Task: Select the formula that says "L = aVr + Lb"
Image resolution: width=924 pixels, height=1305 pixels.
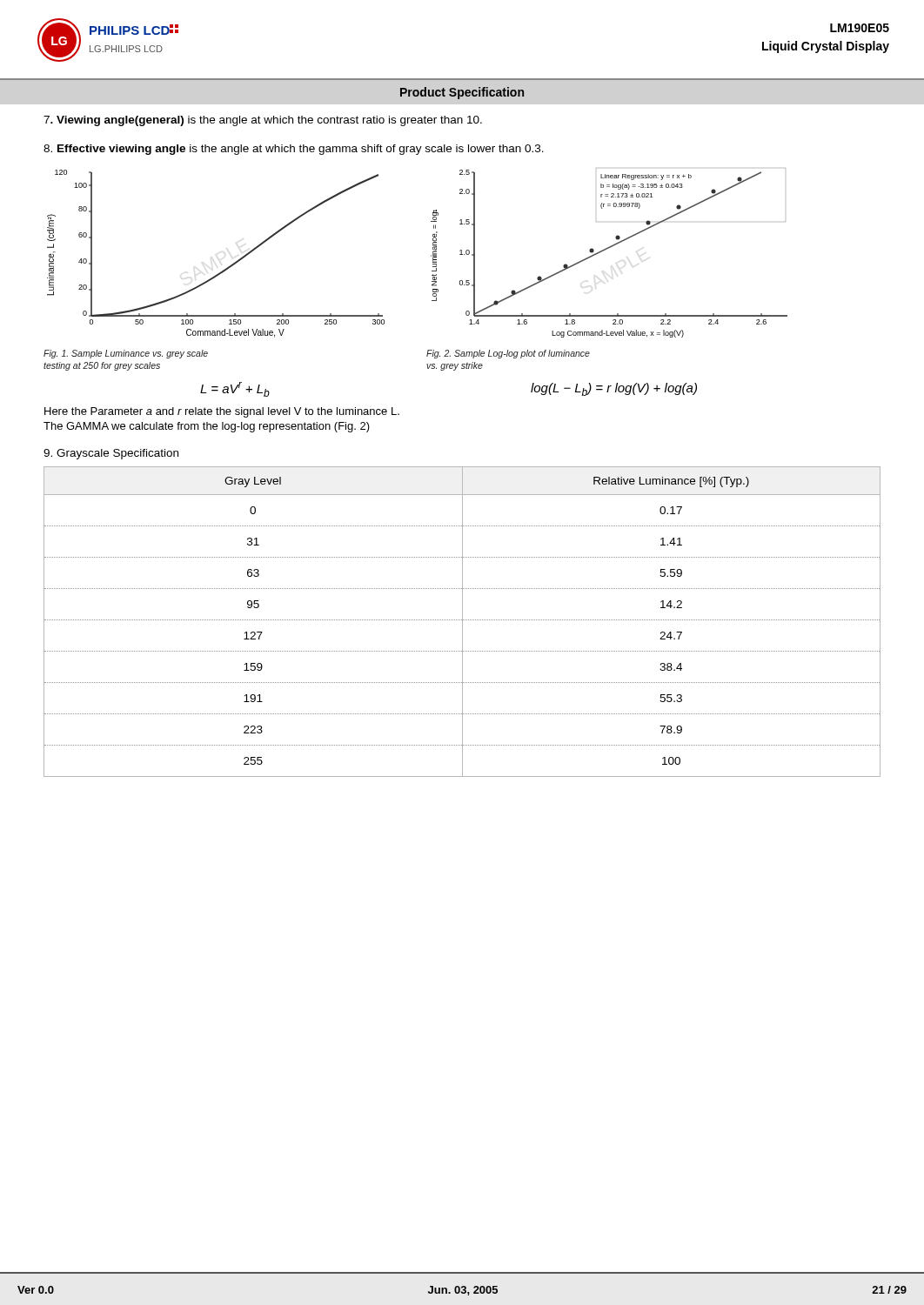Action: point(235,389)
